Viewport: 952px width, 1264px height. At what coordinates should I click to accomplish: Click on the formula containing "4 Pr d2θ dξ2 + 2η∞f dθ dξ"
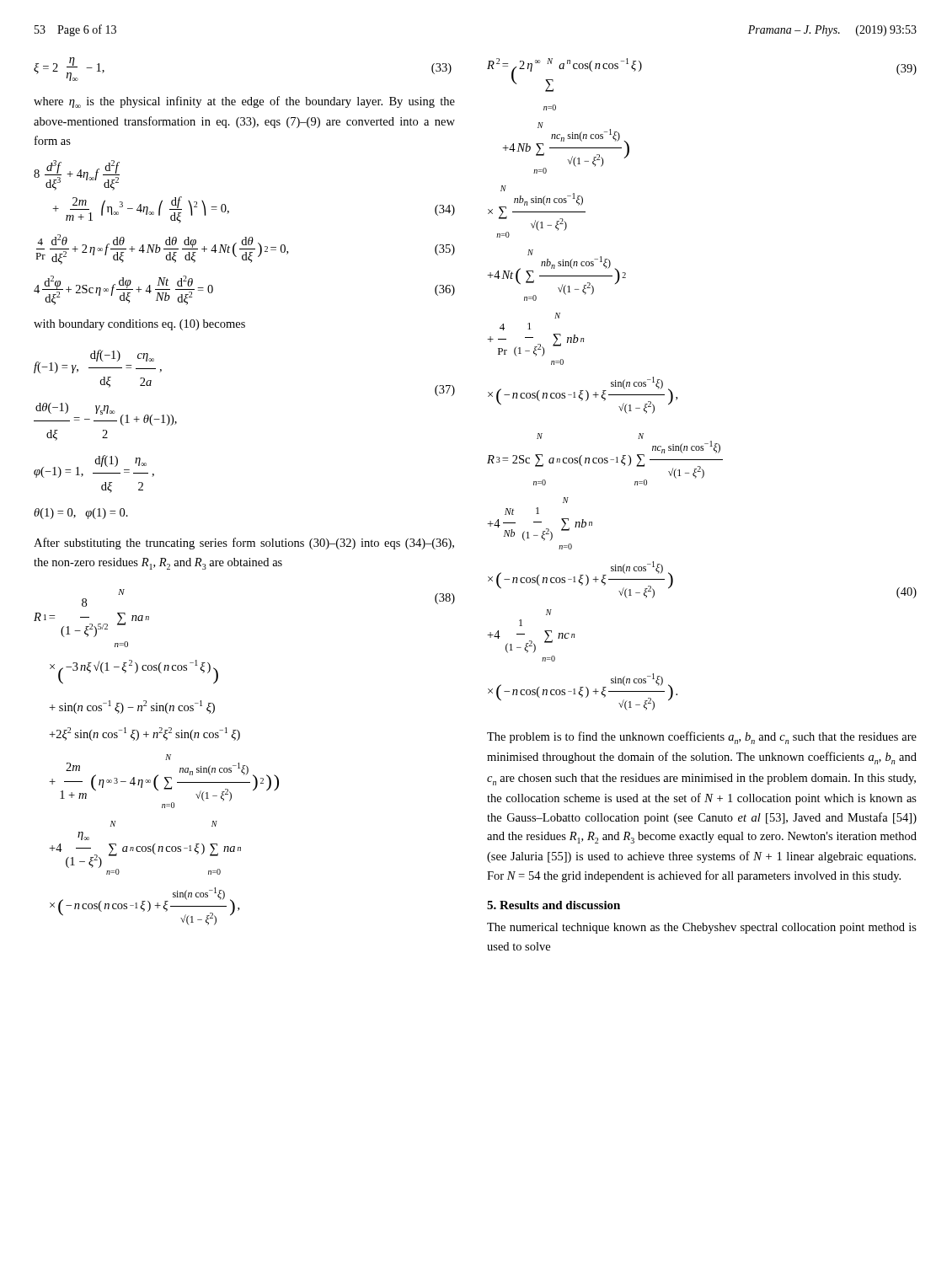click(x=244, y=249)
